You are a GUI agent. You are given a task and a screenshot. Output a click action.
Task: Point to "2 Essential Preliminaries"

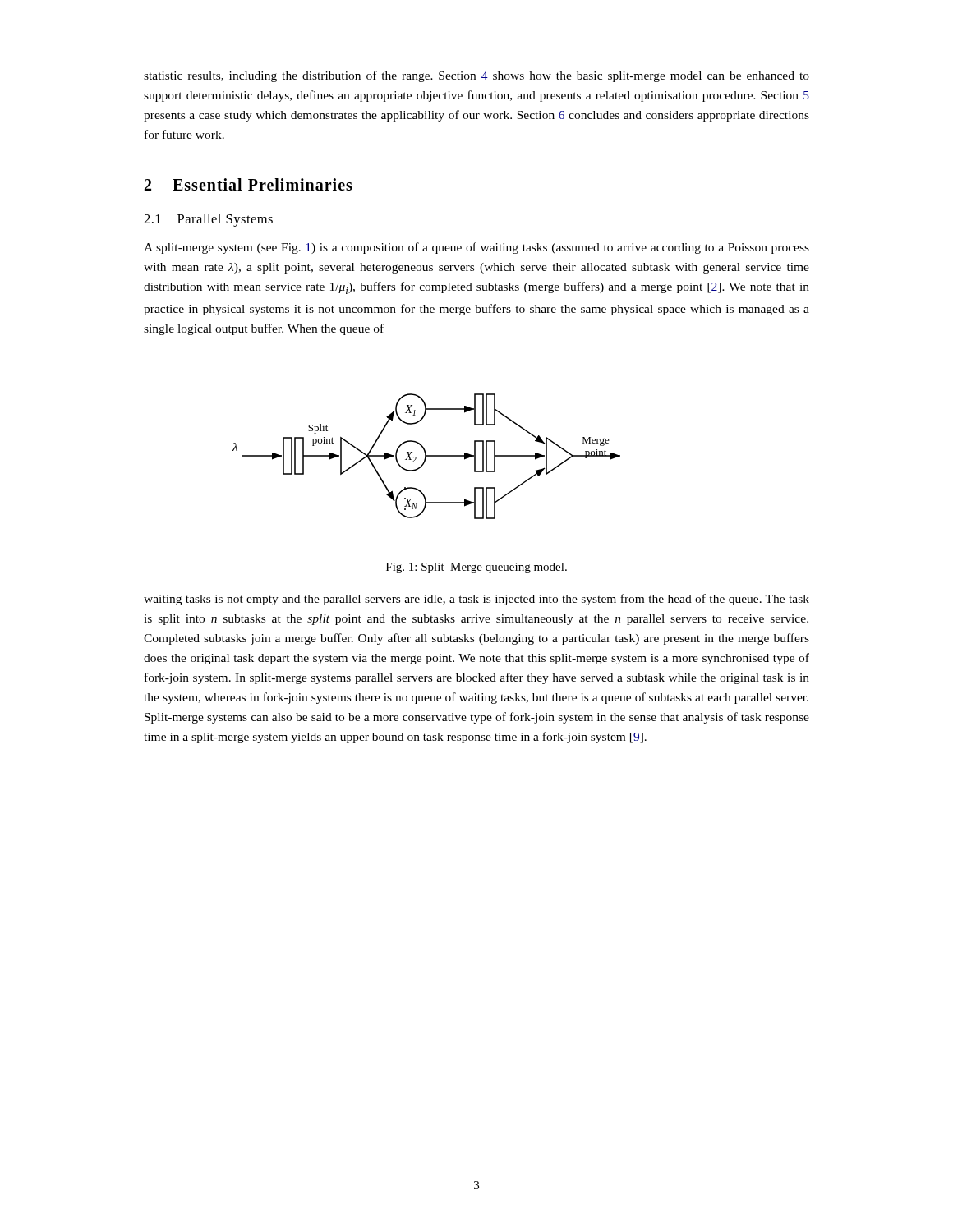click(x=248, y=185)
